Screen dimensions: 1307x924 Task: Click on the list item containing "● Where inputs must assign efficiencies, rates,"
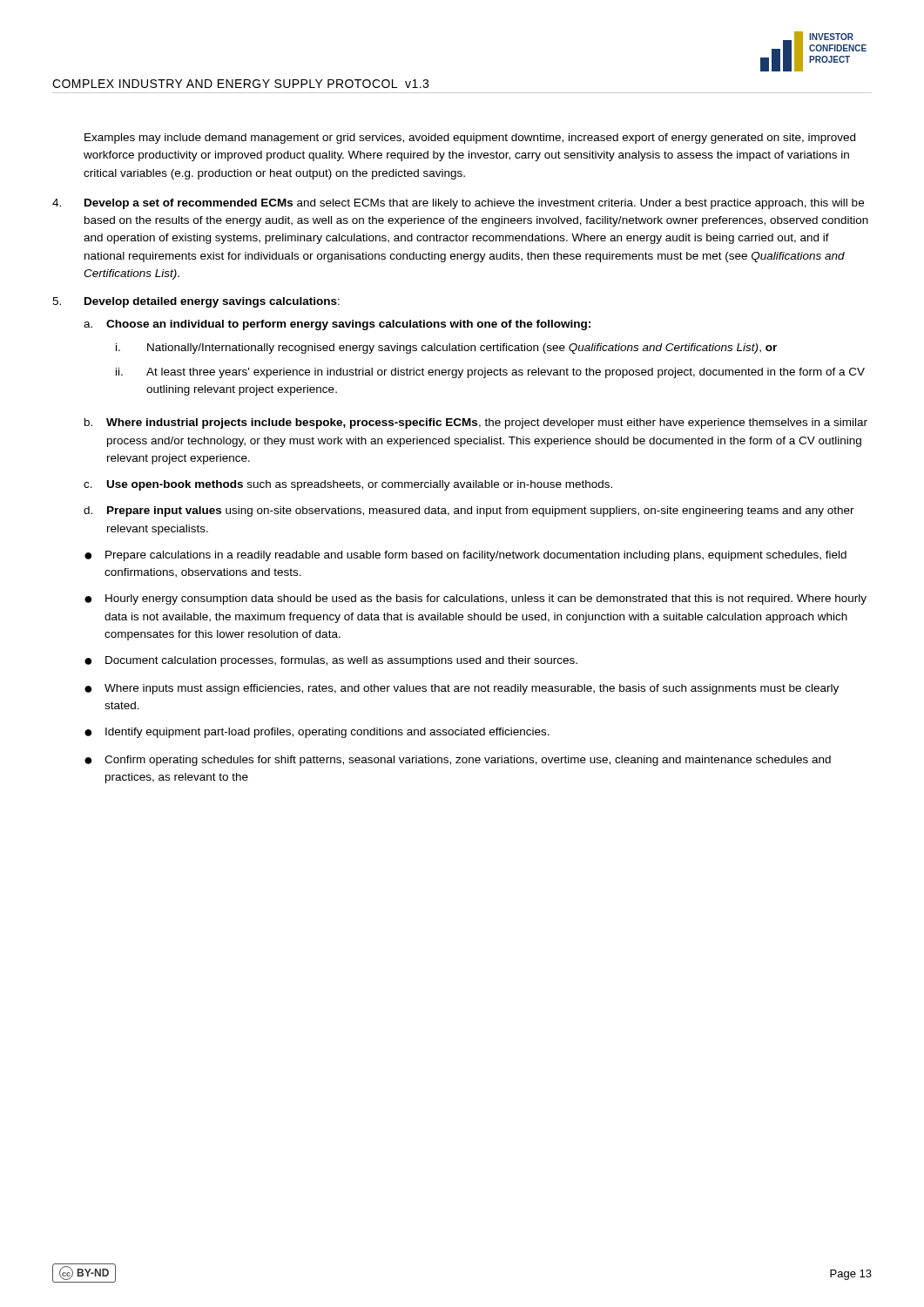point(478,697)
